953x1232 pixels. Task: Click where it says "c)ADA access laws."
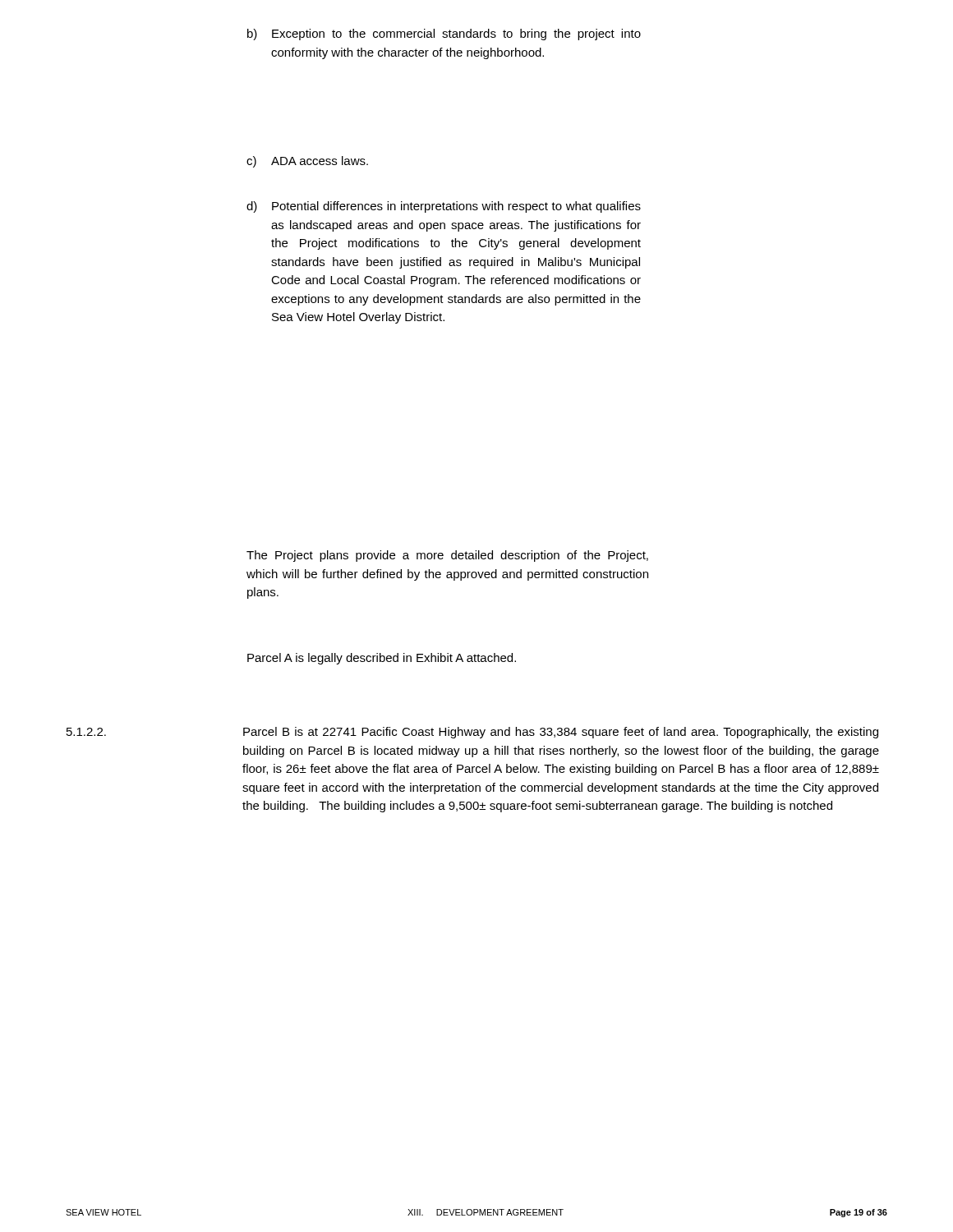tap(307, 162)
